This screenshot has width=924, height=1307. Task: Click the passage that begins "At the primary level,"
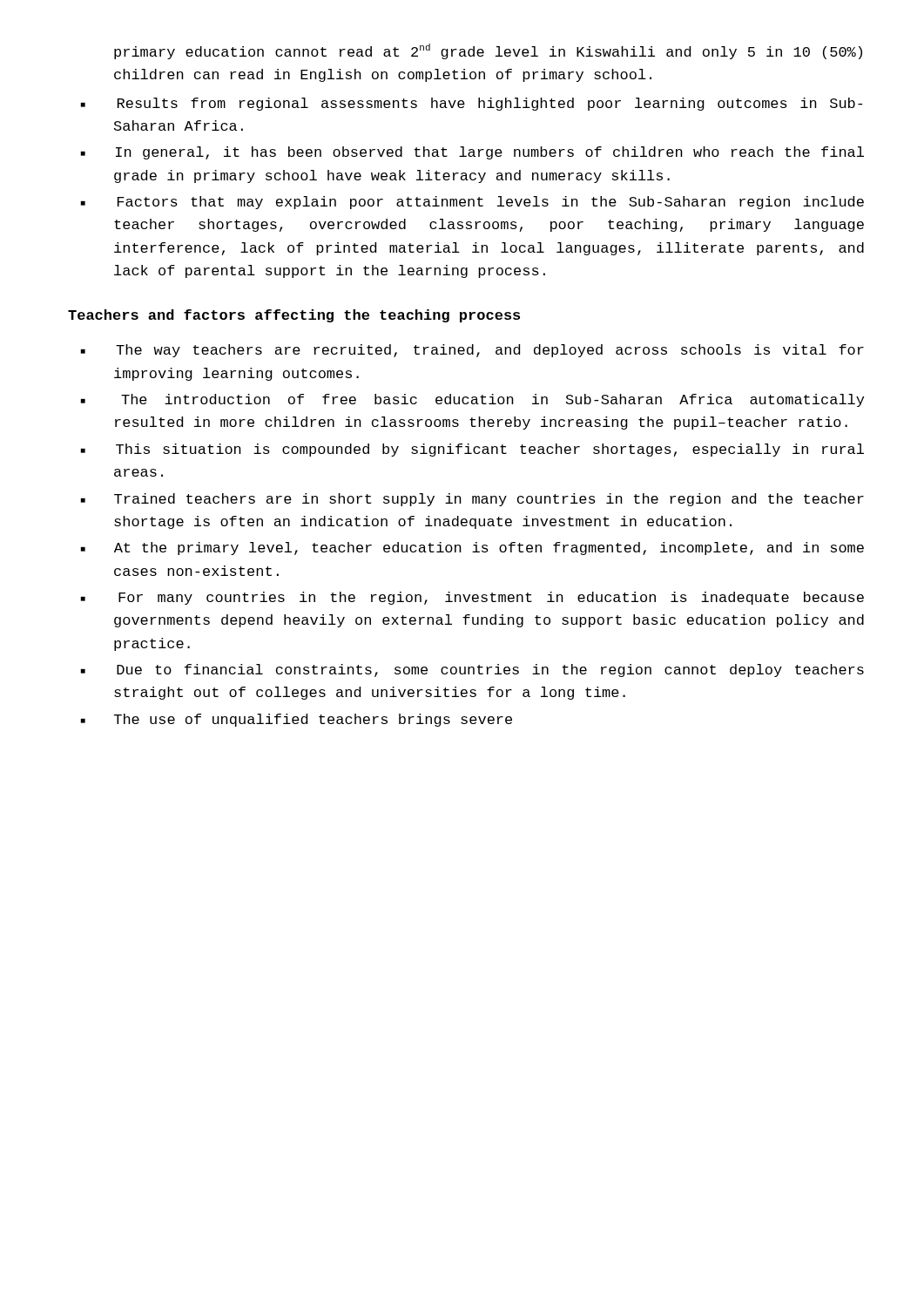coord(485,560)
